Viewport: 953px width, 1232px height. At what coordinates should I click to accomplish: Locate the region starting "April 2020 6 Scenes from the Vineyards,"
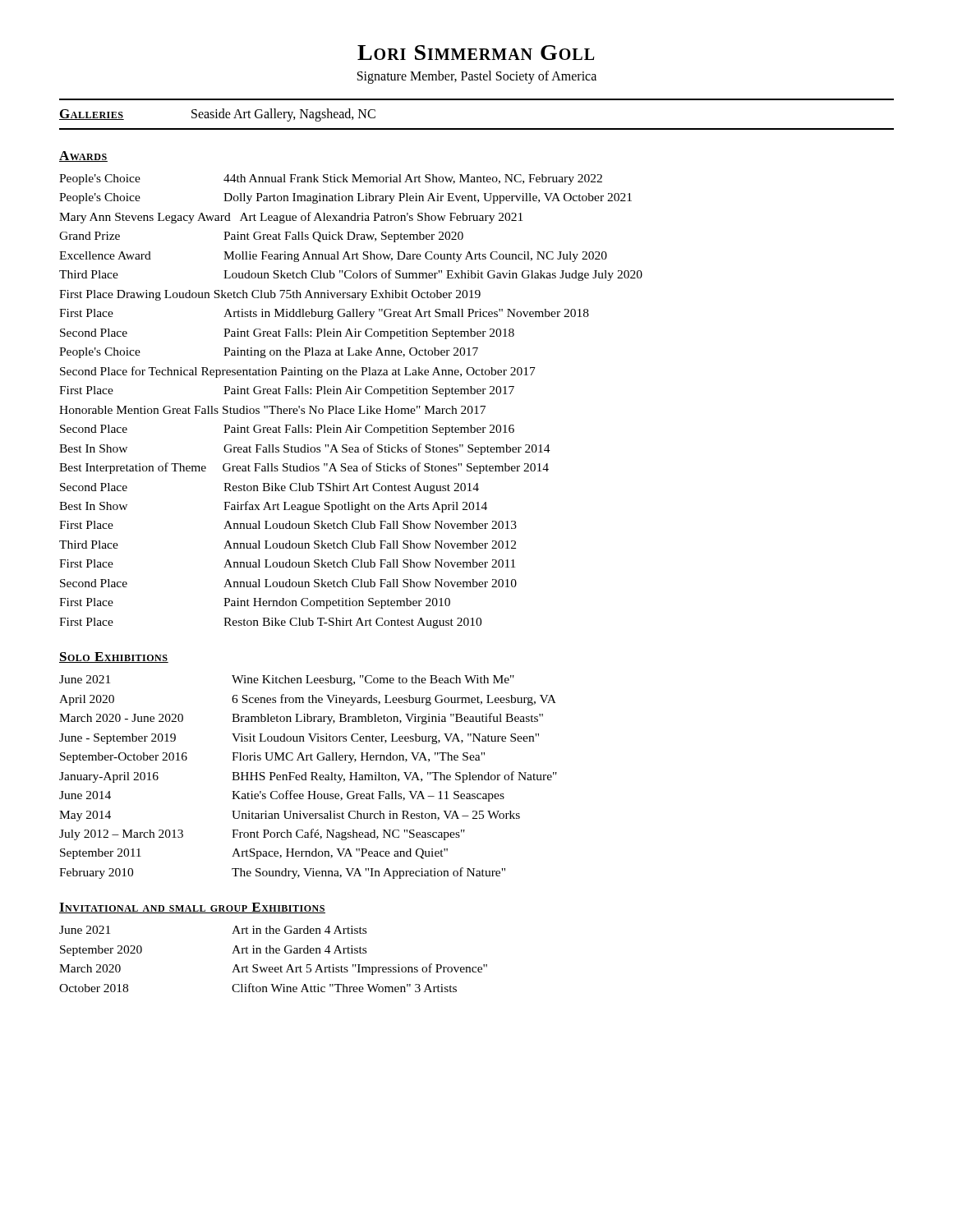[476, 699]
